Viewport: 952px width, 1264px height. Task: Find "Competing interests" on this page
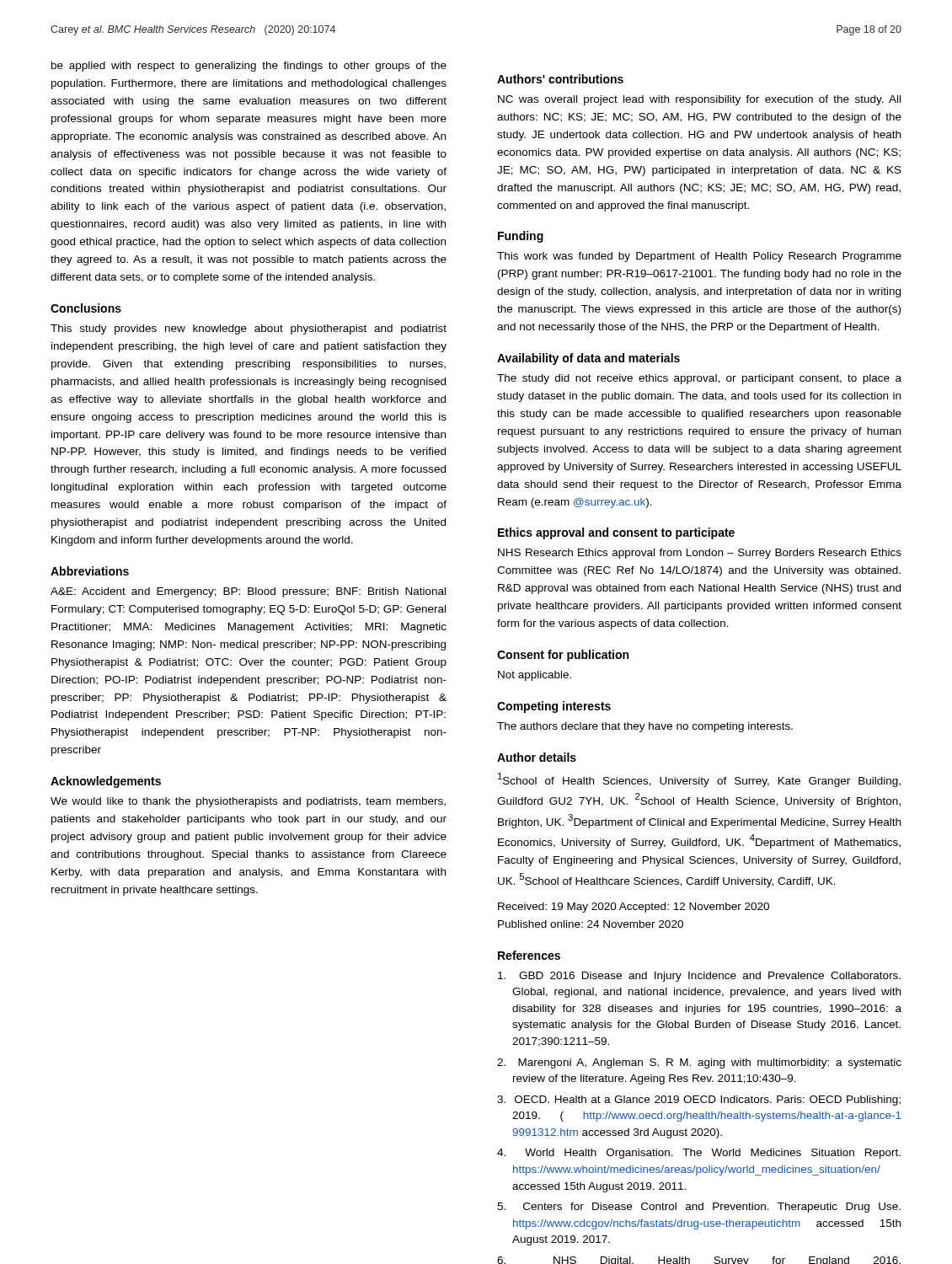point(554,706)
